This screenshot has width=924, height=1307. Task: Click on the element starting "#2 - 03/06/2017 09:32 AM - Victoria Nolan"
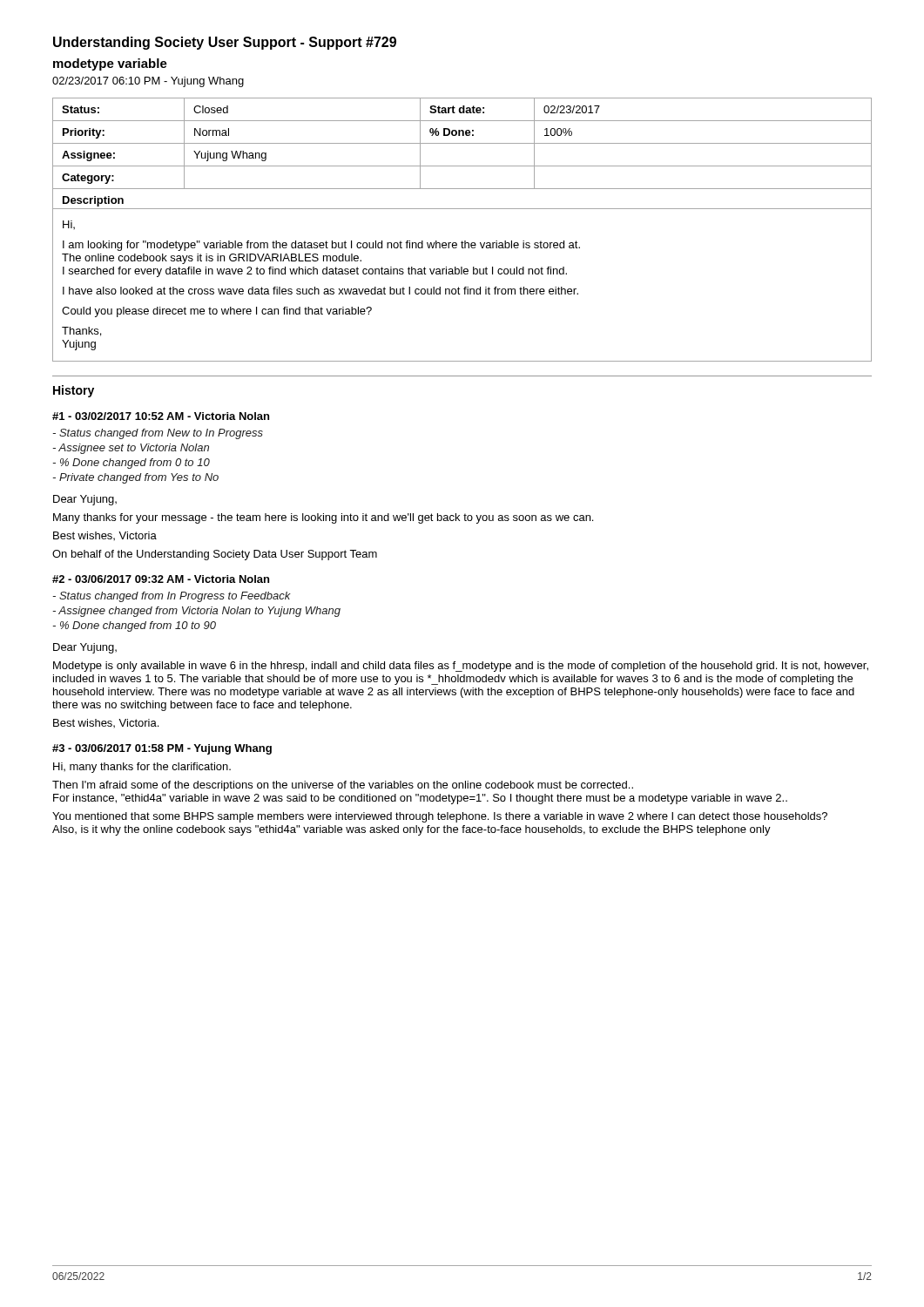point(161,579)
